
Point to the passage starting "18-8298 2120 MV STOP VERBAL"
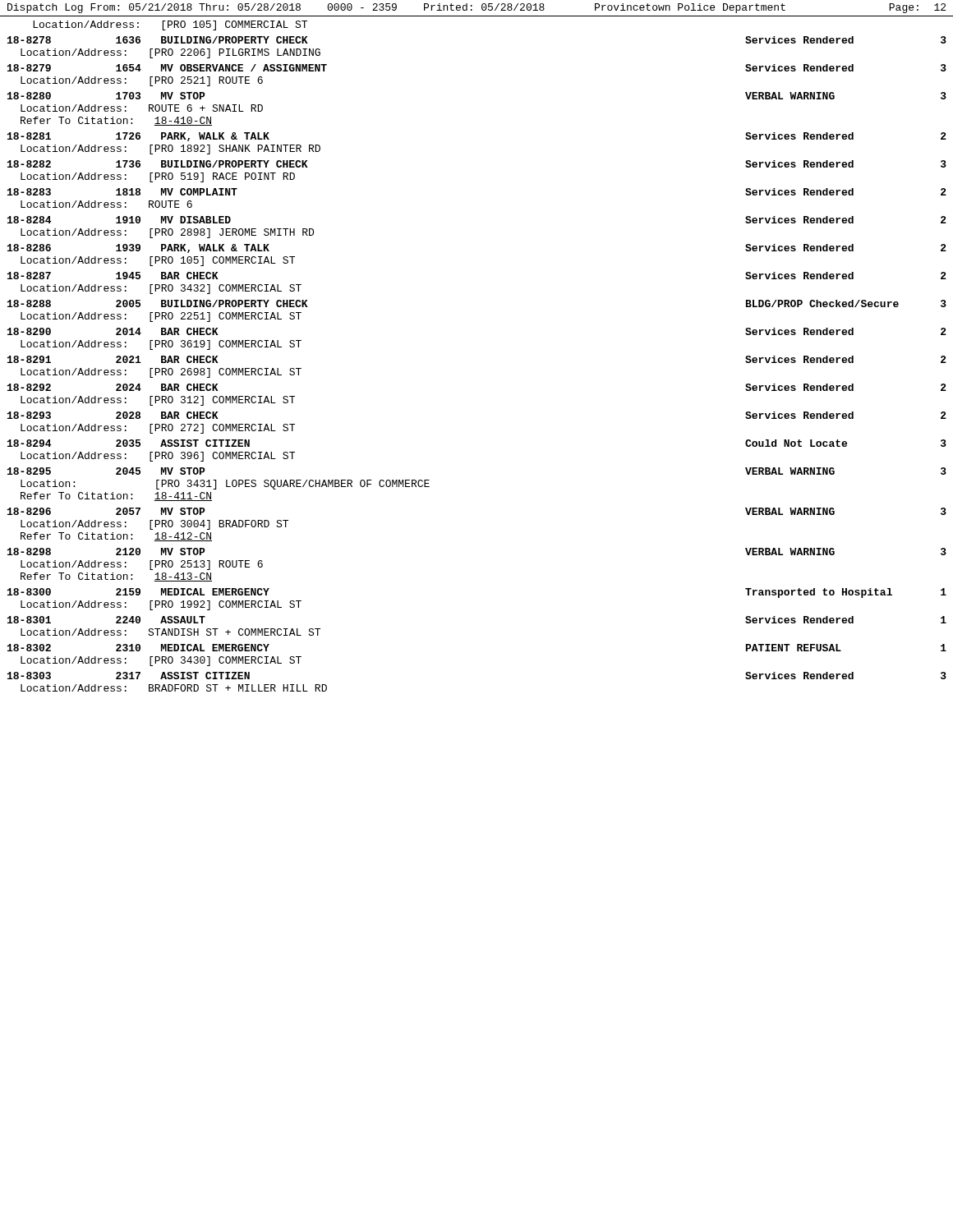[x=29, y=552]
